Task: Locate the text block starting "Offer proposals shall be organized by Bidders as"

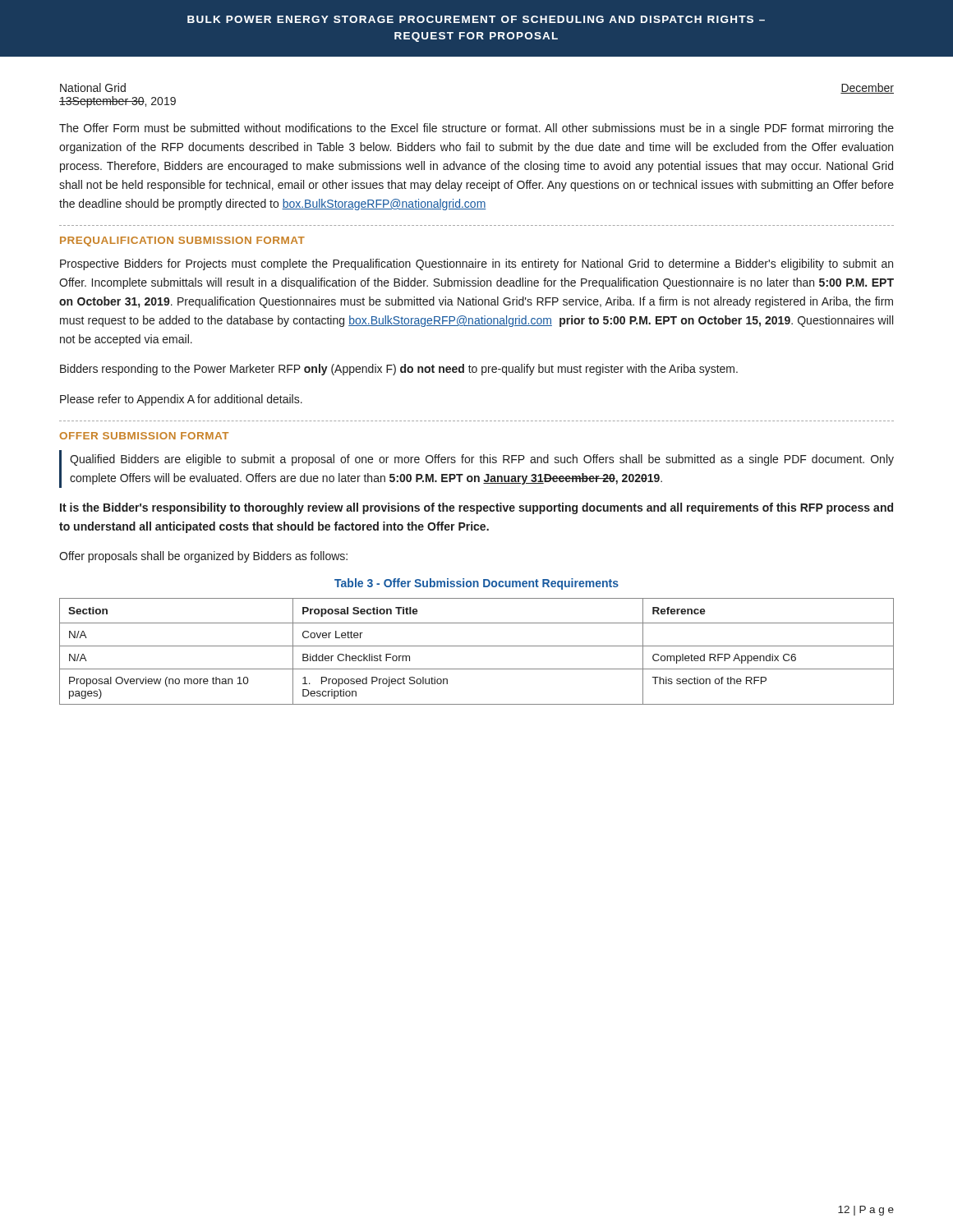Action: [204, 556]
